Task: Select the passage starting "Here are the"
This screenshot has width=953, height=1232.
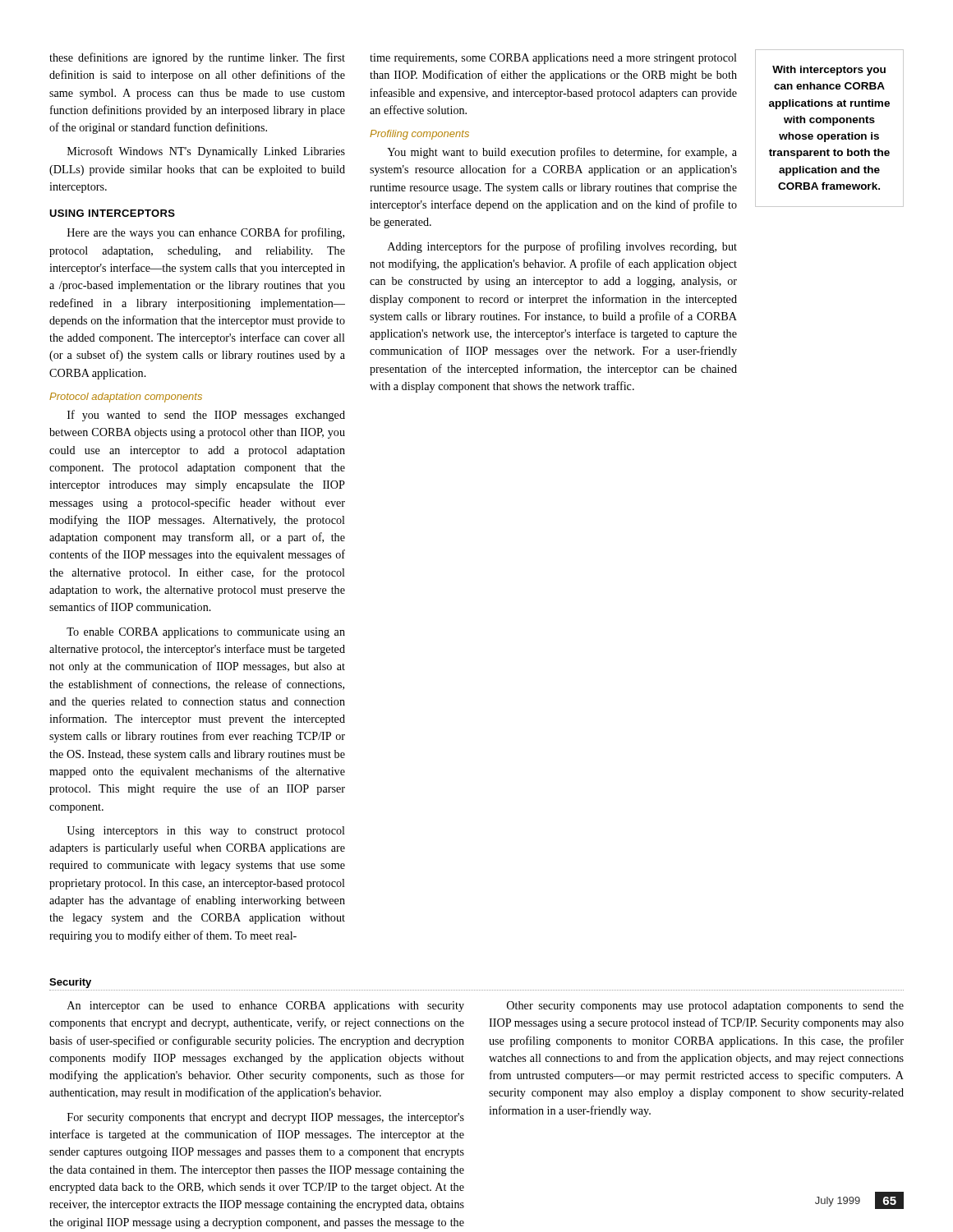Action: point(197,303)
